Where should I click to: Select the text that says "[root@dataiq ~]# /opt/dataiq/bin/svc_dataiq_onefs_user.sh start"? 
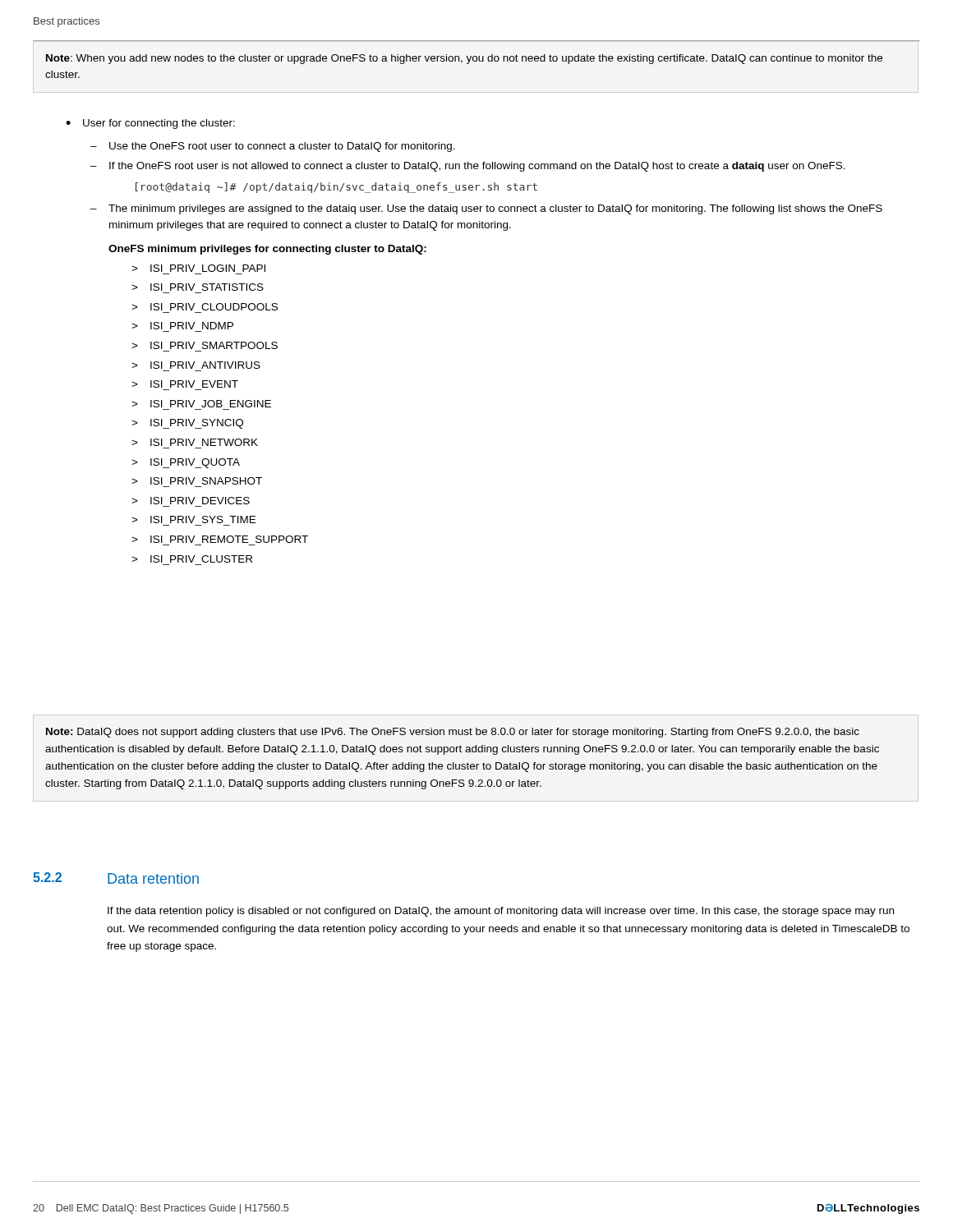tap(336, 187)
